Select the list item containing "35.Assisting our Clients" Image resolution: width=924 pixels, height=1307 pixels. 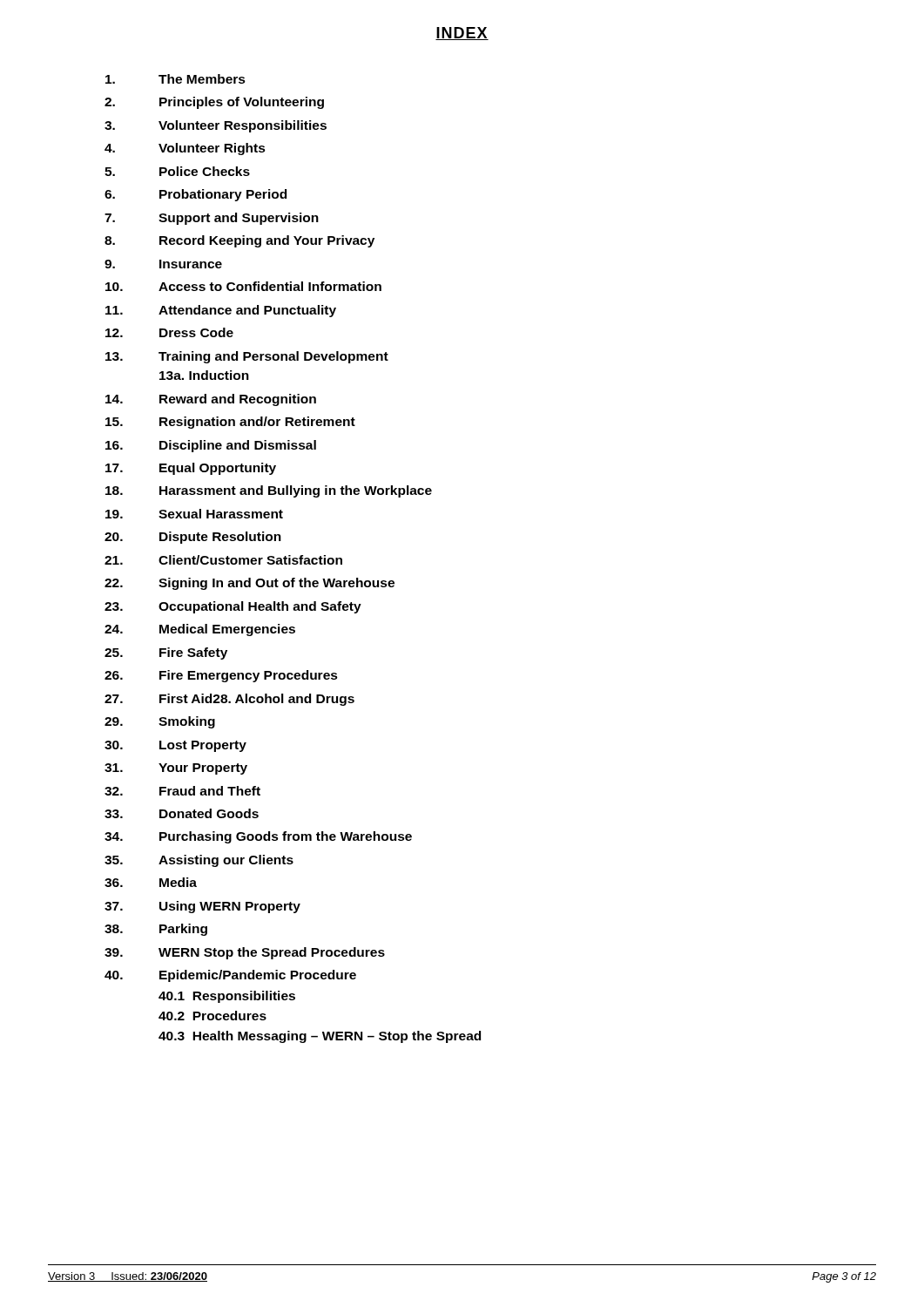tap(199, 860)
